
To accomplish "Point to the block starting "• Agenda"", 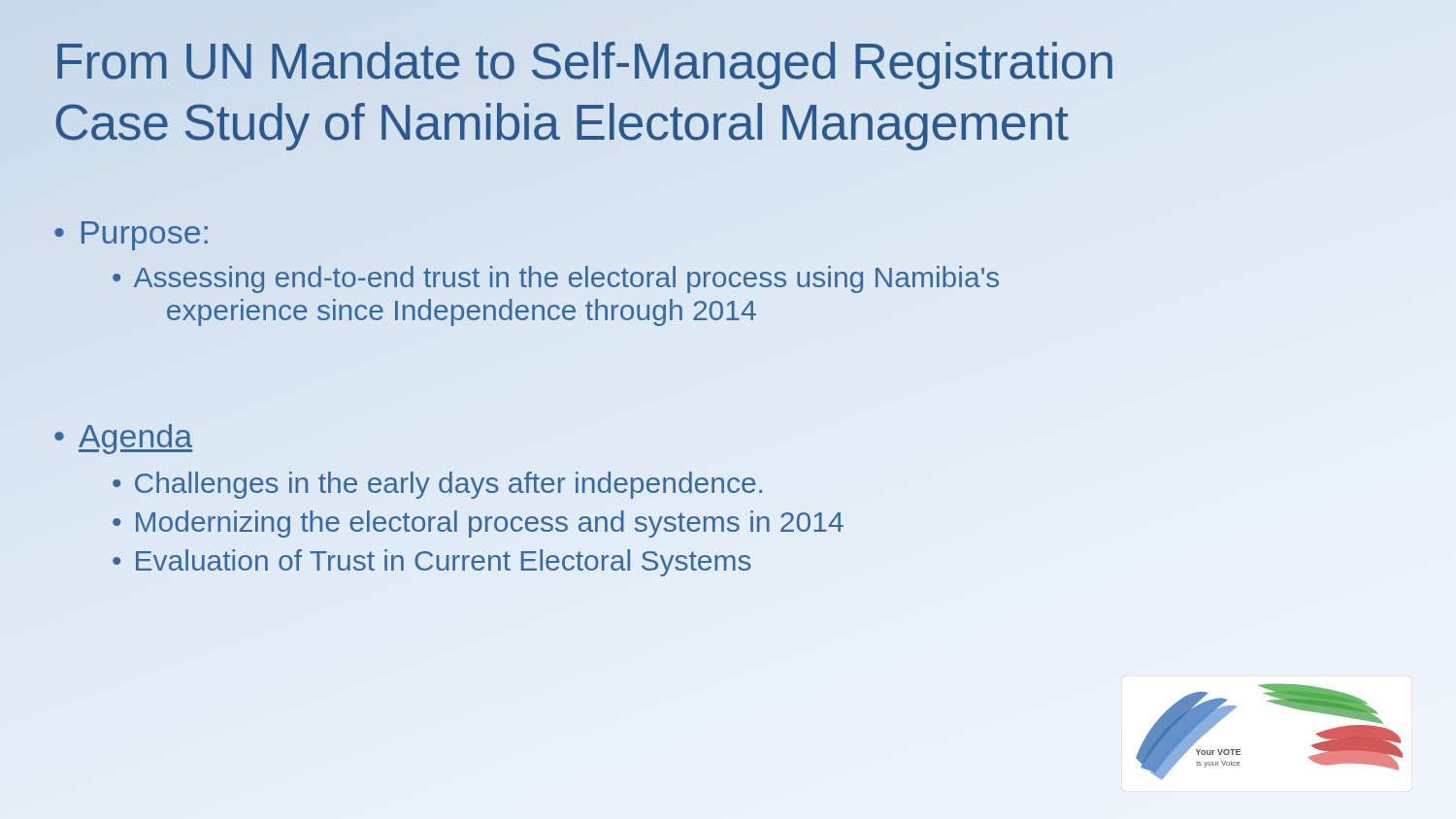I will coord(123,436).
